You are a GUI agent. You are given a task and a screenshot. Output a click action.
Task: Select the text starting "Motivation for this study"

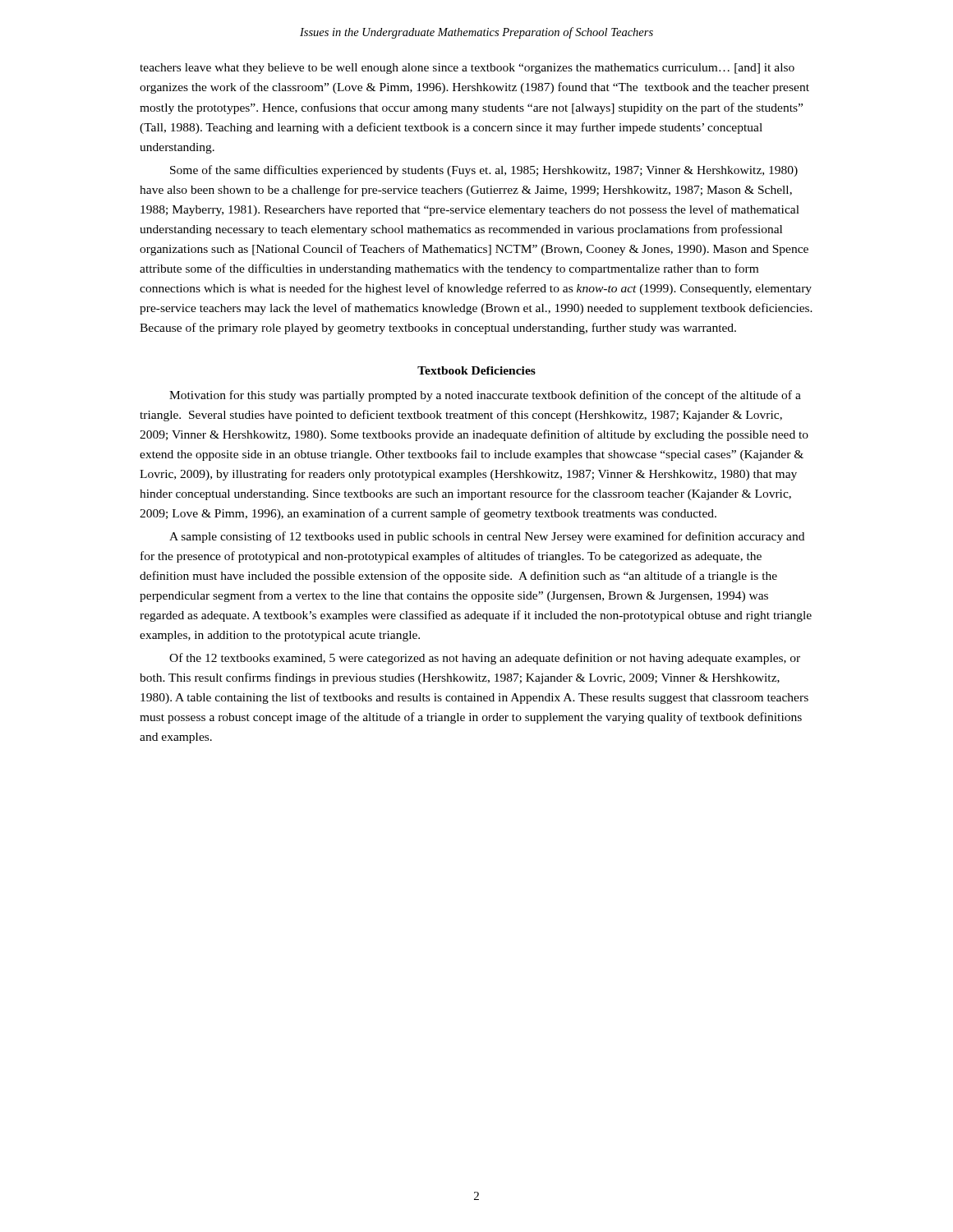476,454
